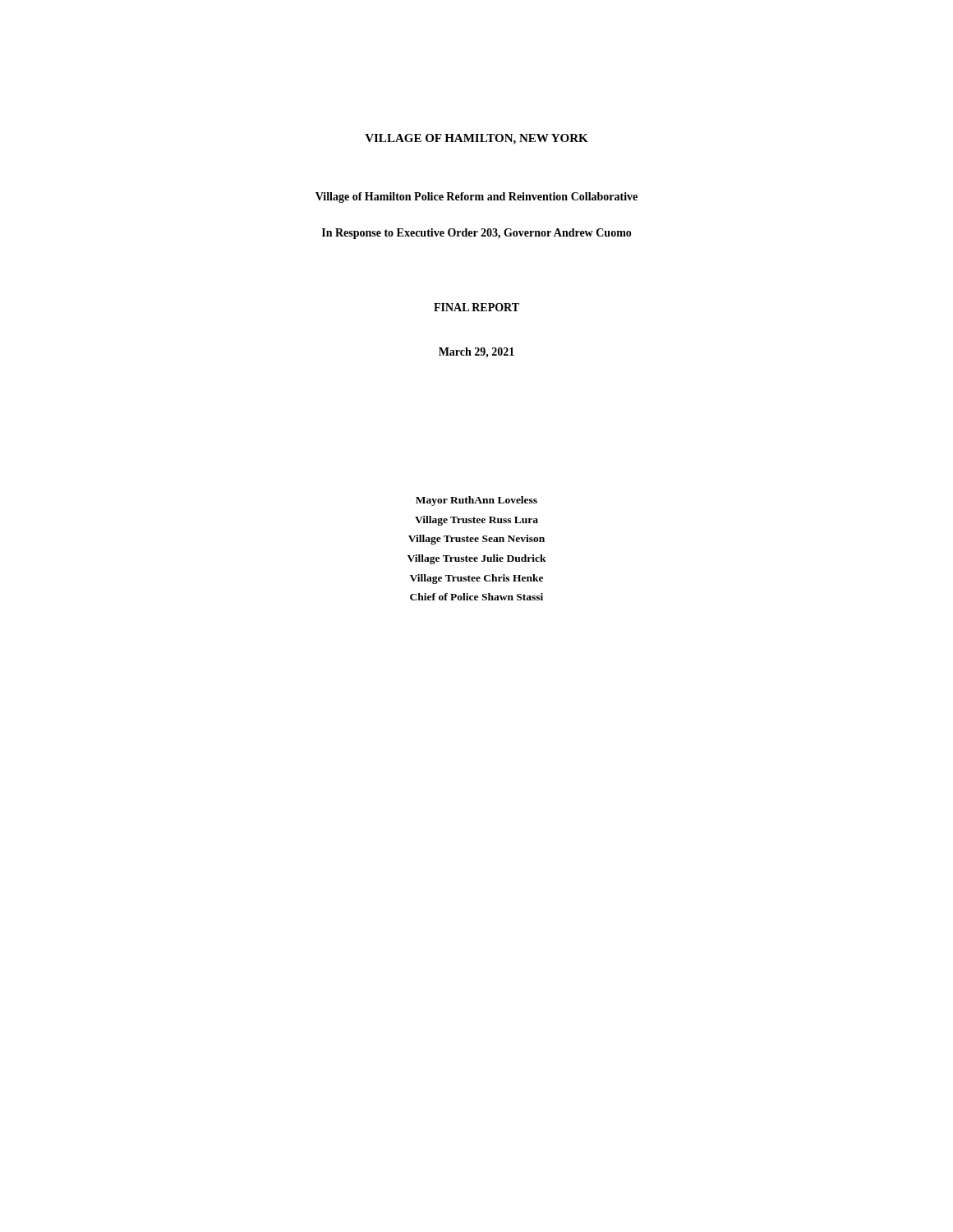Find the block on this page that starts "Village of Hamilton"

click(x=476, y=197)
